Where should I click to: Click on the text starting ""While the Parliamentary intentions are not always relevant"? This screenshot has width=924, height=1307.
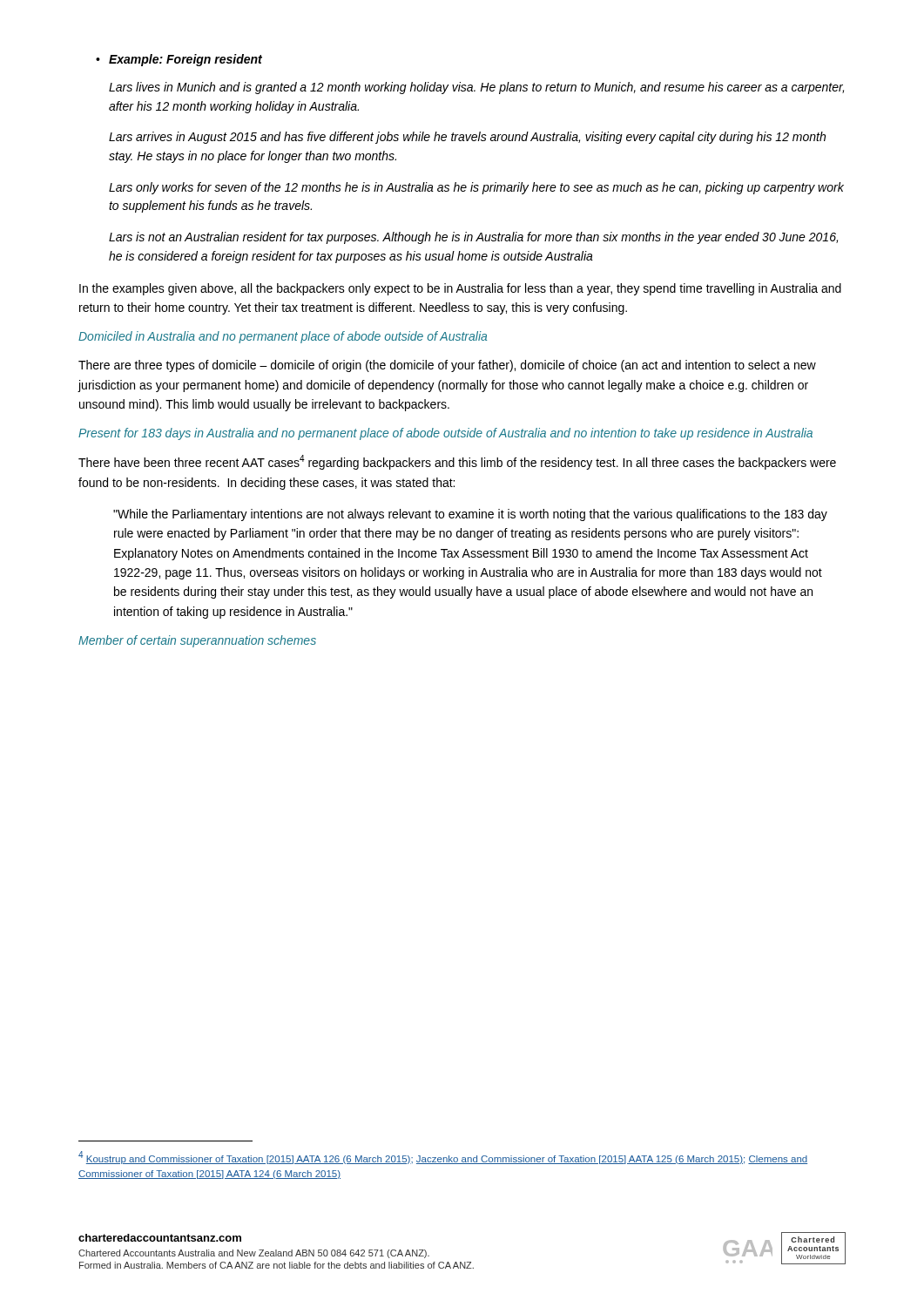(x=470, y=563)
